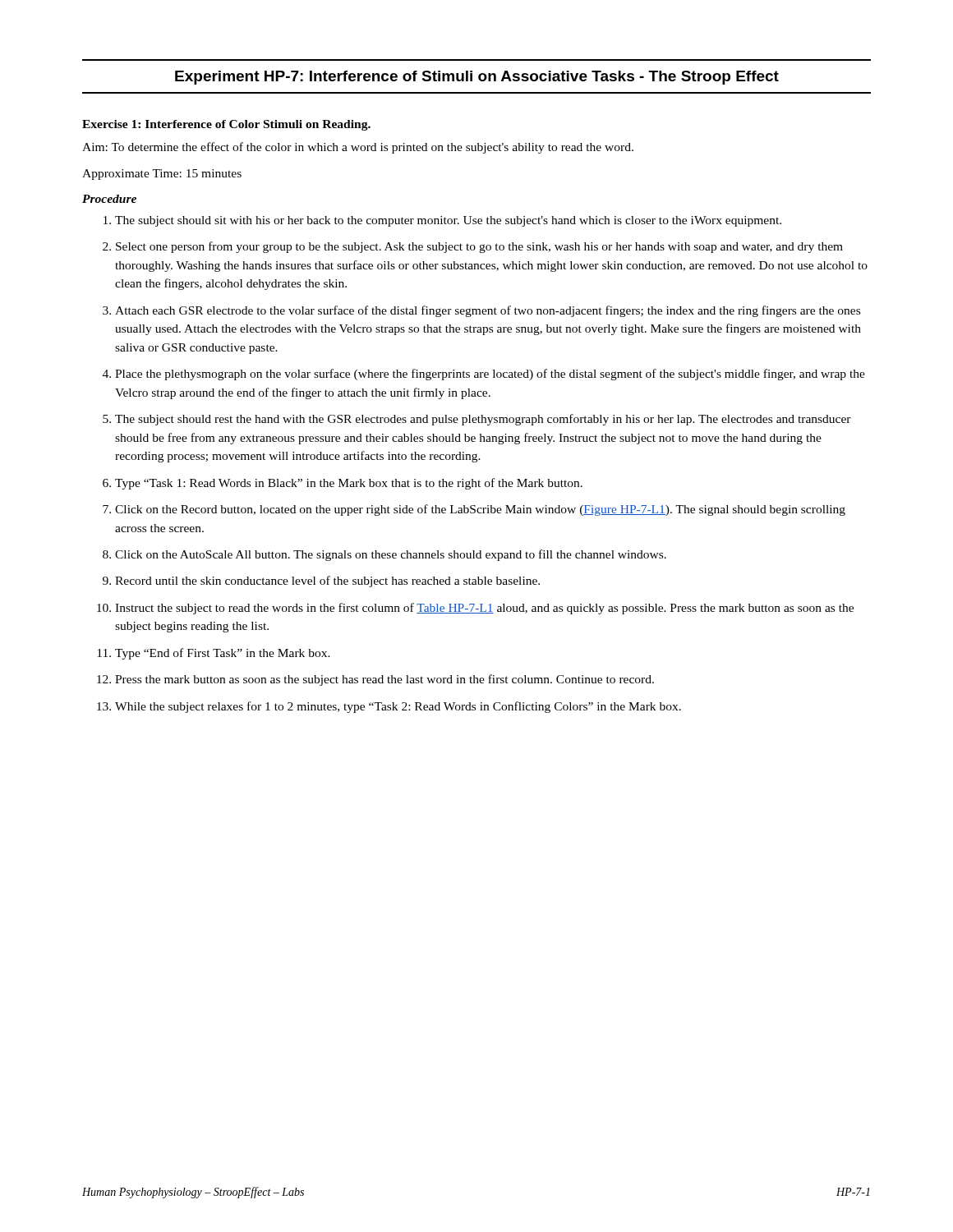Click the passage that begins "Click on the AutoScale All button. The signals"

coord(391,554)
